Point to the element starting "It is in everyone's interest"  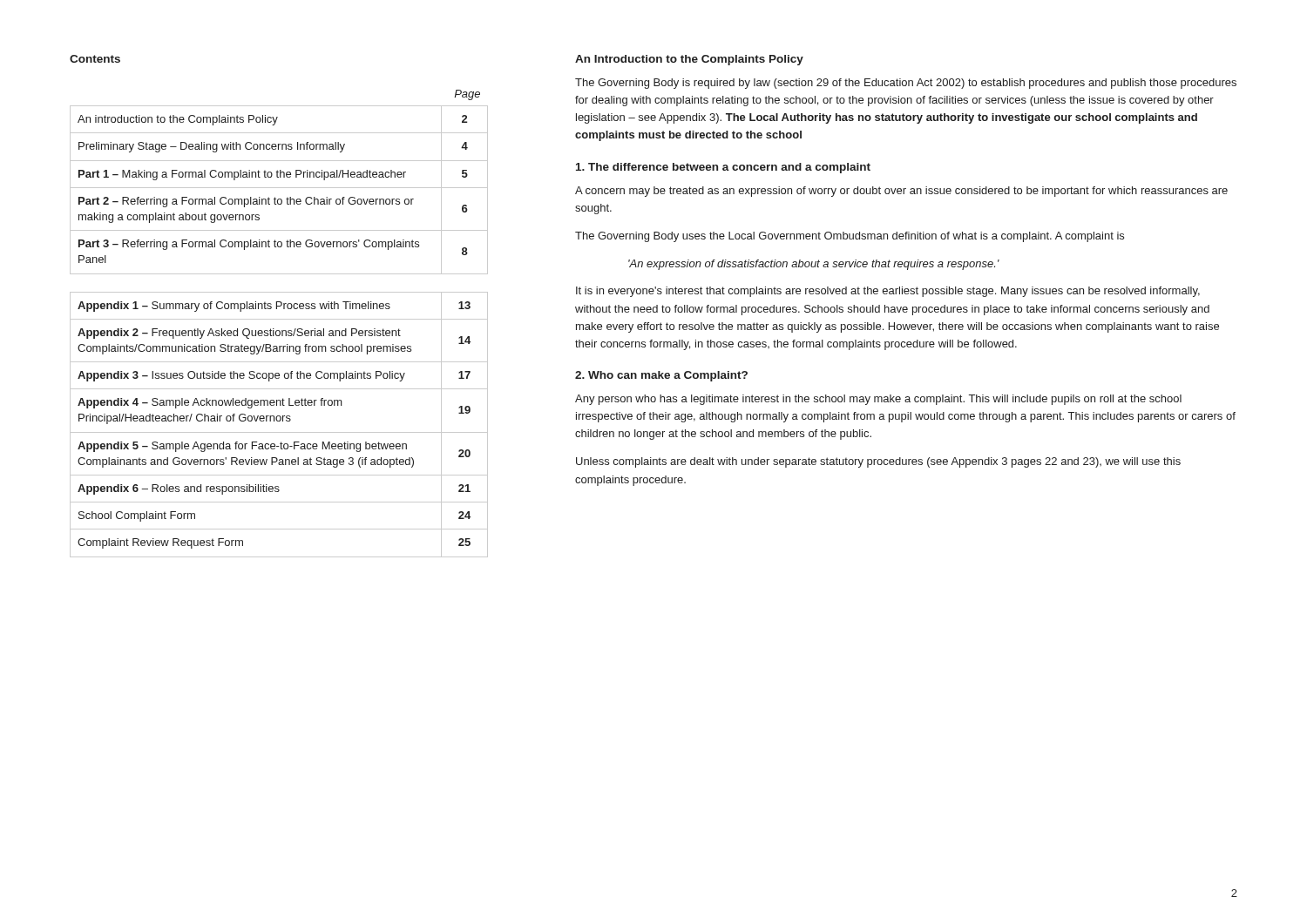[x=906, y=318]
